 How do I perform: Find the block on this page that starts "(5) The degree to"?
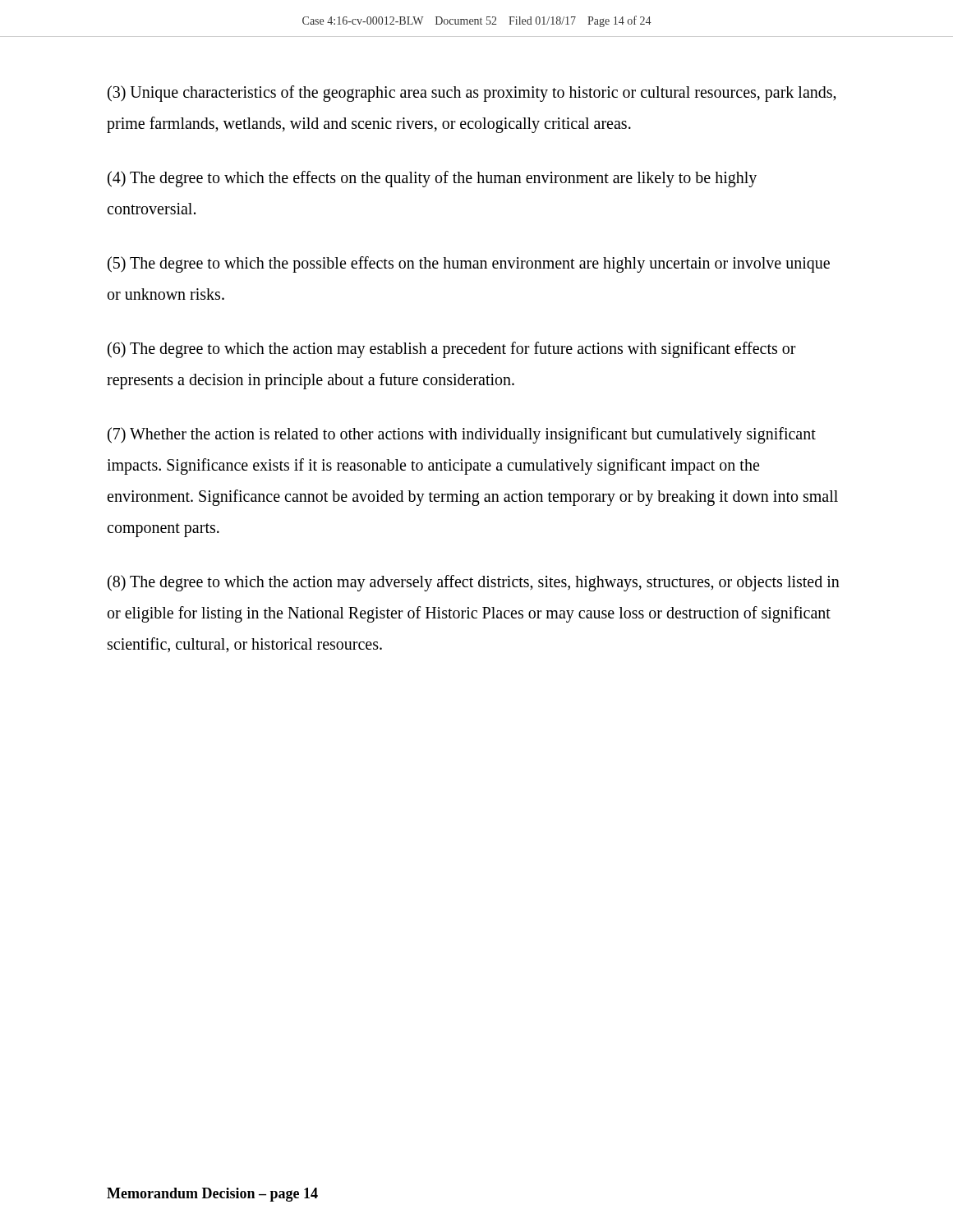click(469, 278)
